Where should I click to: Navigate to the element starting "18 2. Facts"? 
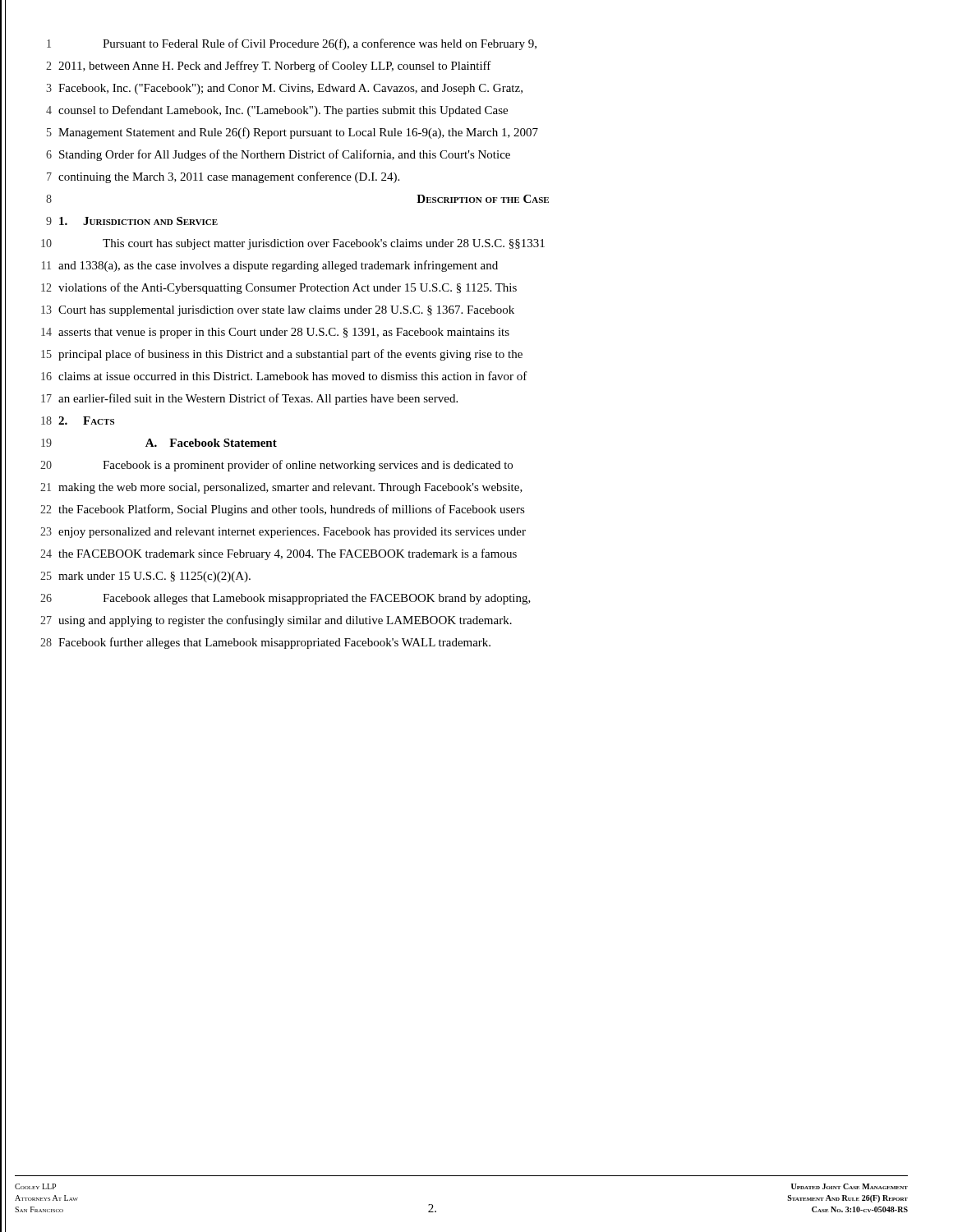click(49, 420)
